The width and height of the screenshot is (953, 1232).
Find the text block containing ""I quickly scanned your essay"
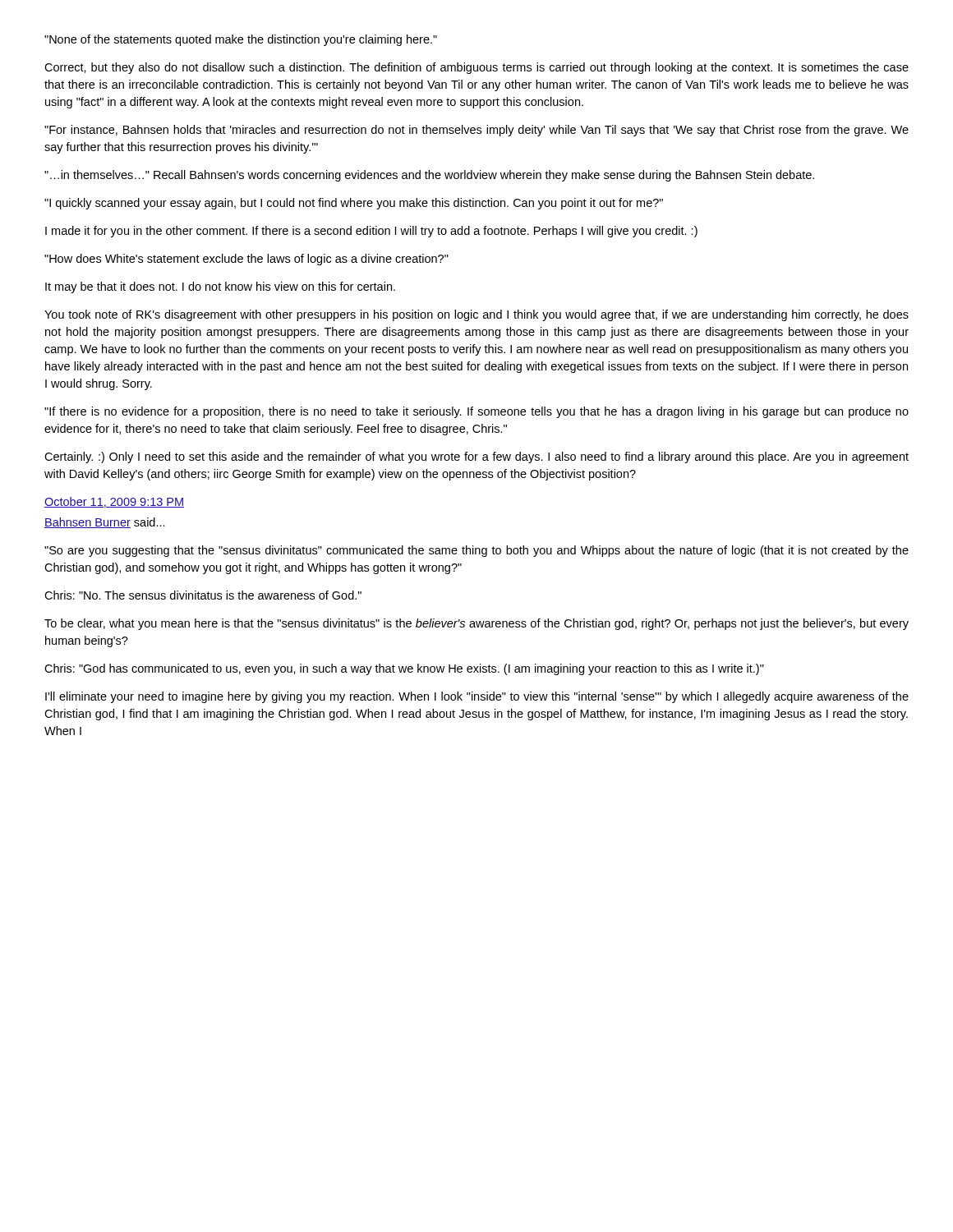click(354, 203)
